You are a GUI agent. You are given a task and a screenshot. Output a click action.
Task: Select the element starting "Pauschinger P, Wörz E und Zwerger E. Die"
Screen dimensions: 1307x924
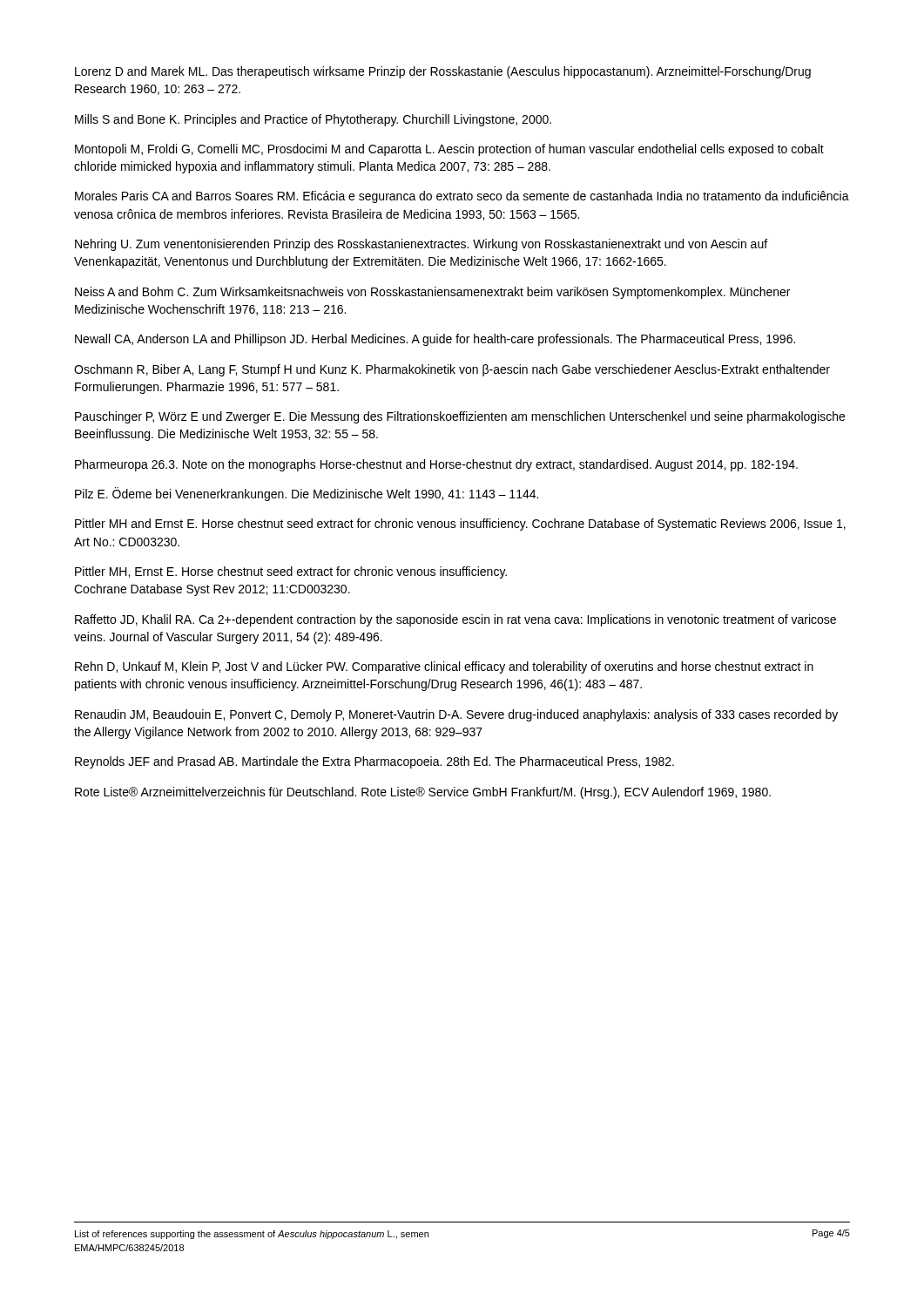tap(460, 425)
